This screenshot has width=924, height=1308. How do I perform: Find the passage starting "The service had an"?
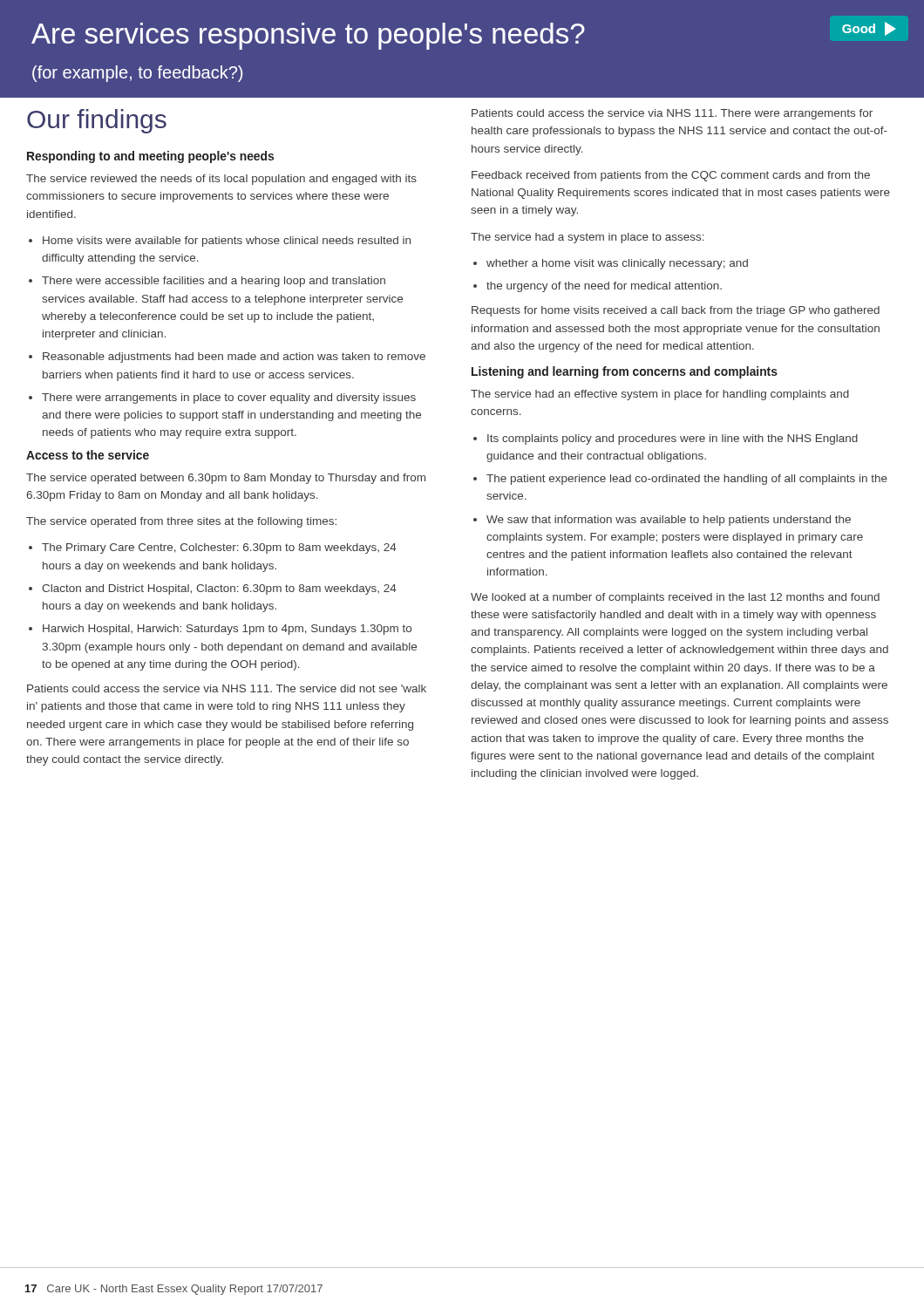(684, 403)
